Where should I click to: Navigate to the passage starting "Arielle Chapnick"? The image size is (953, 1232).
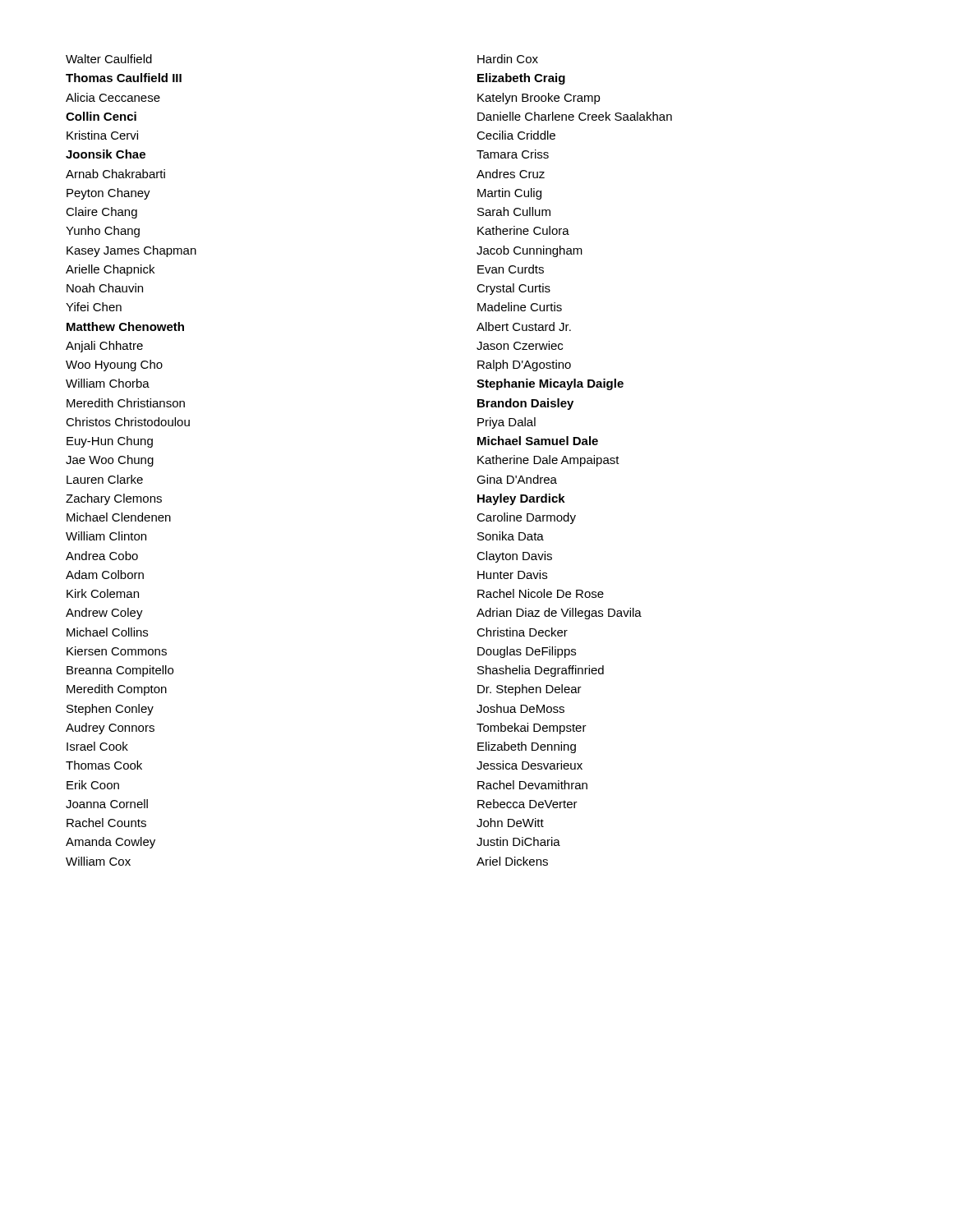(x=110, y=269)
